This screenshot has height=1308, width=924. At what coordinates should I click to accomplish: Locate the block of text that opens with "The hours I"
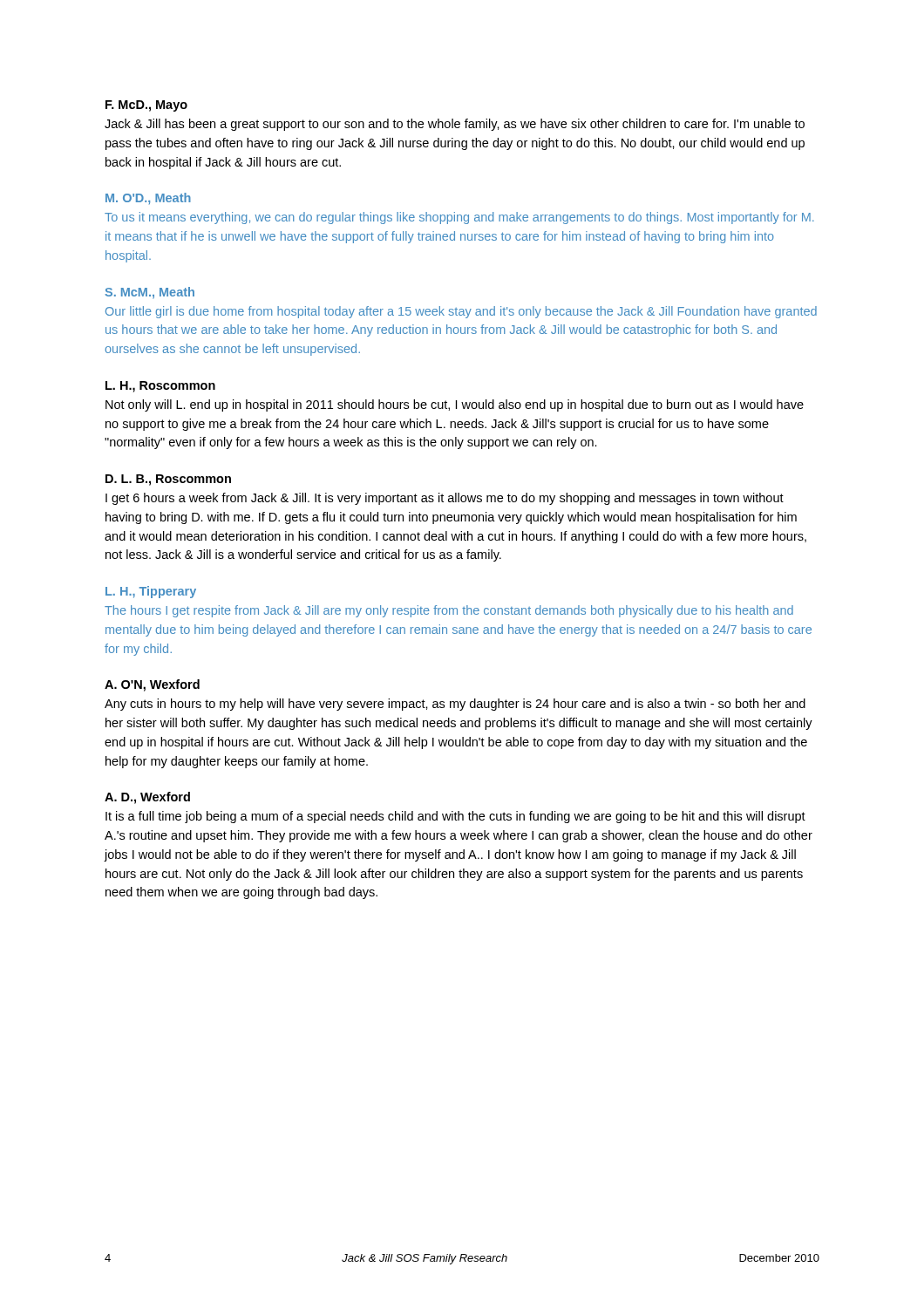tap(458, 629)
